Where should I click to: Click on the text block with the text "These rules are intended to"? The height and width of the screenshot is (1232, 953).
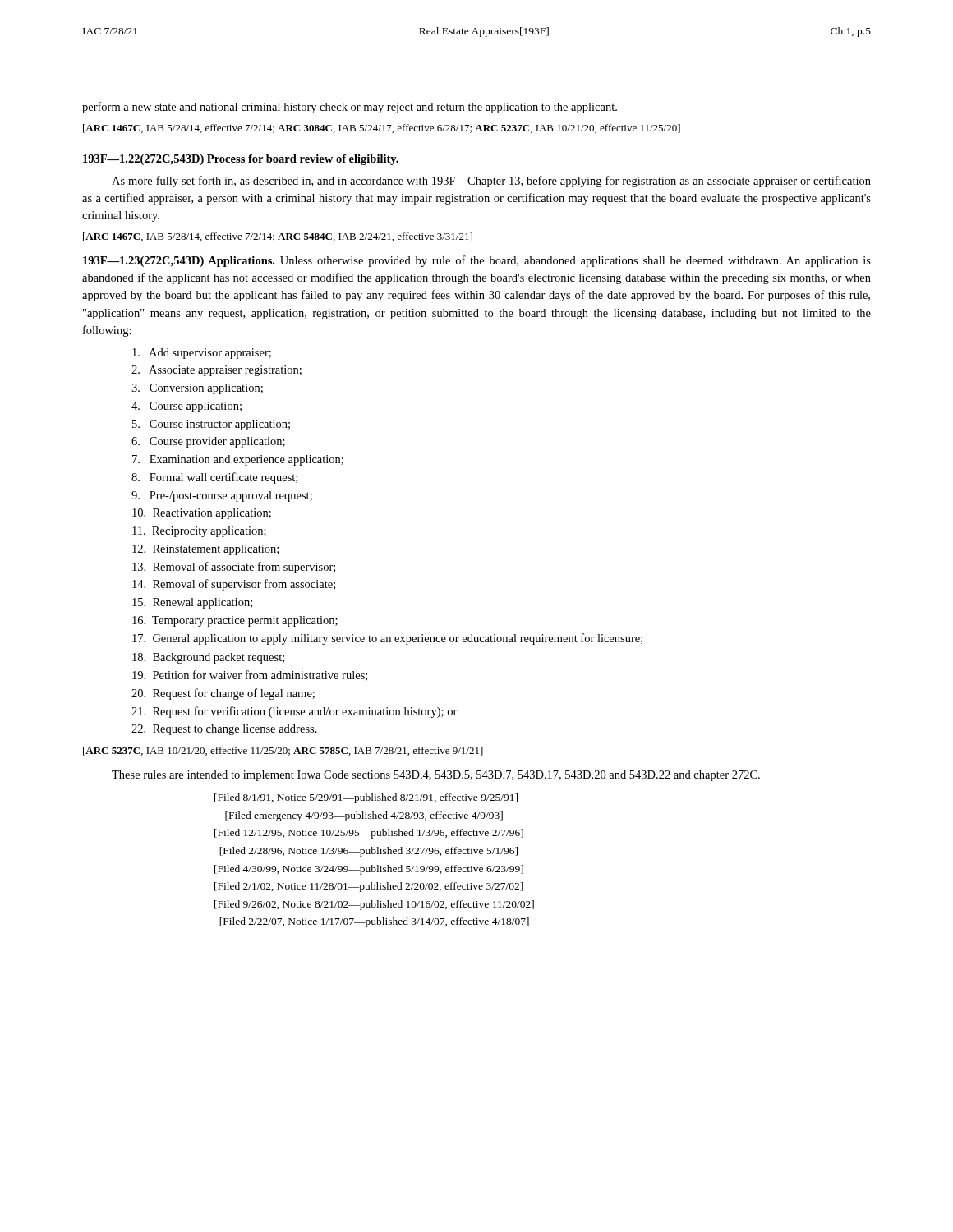(476, 775)
